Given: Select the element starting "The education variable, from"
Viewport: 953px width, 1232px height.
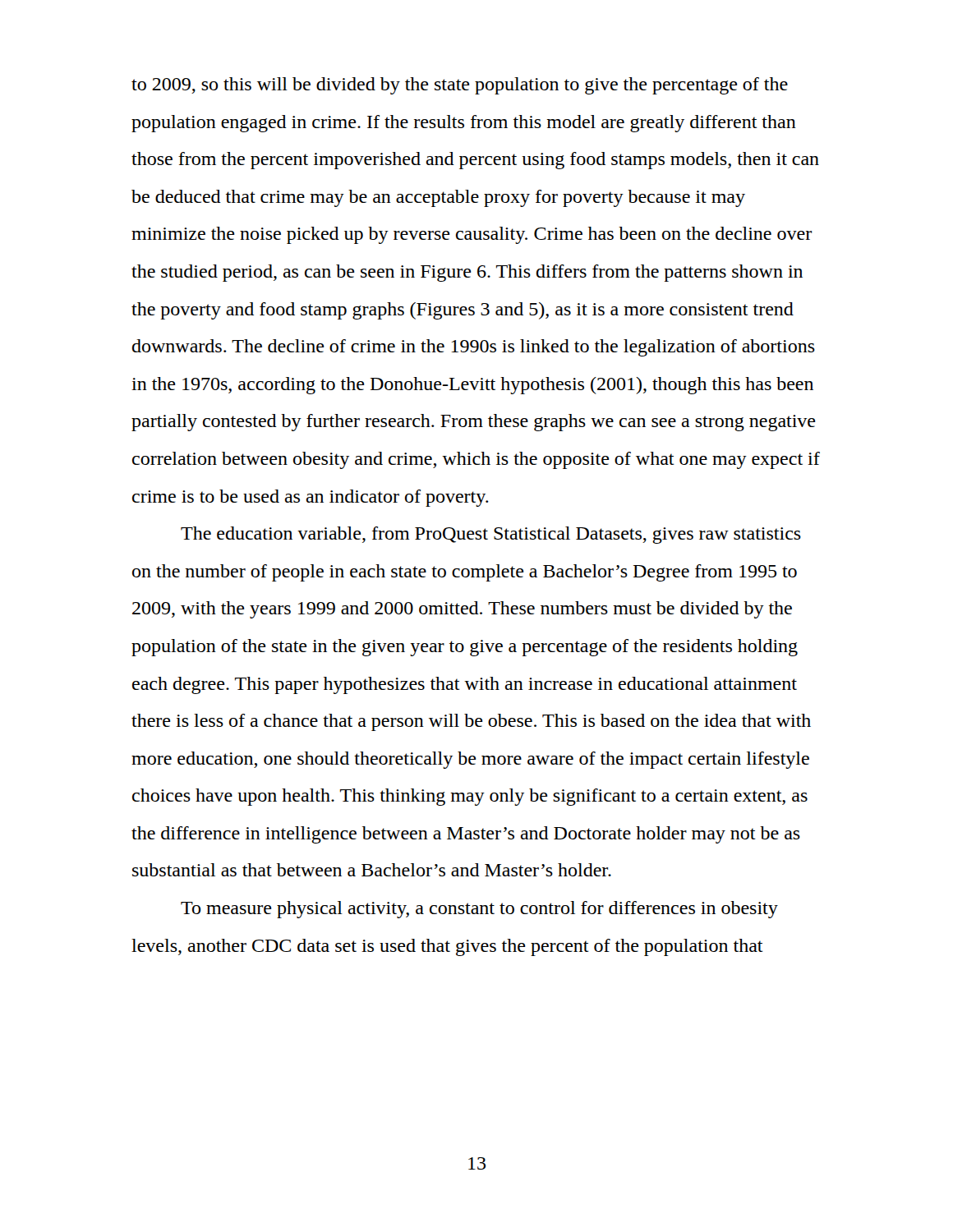Looking at the screenshot, I should point(491,535).
